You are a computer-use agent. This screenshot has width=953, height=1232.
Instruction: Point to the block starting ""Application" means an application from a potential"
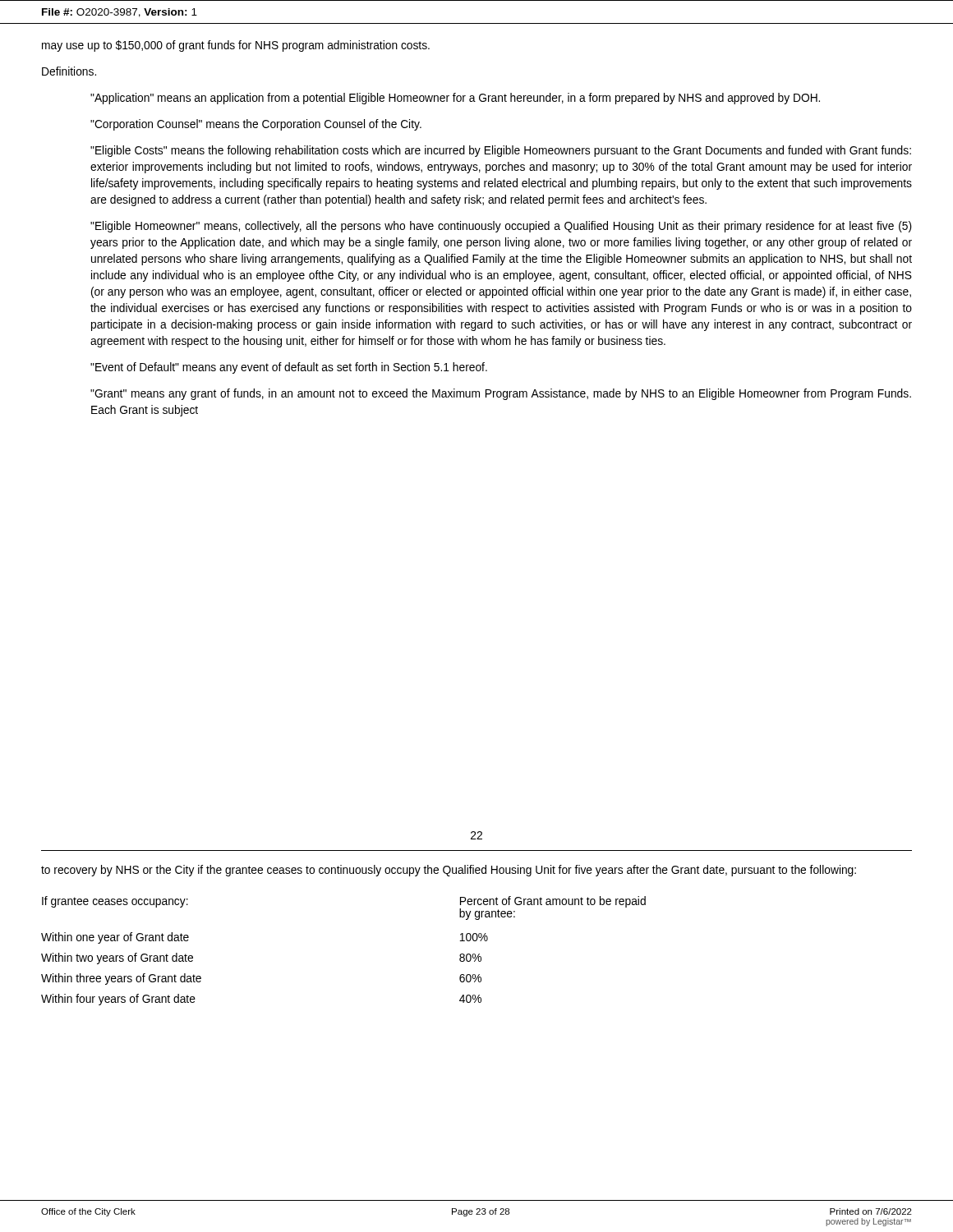(x=456, y=98)
